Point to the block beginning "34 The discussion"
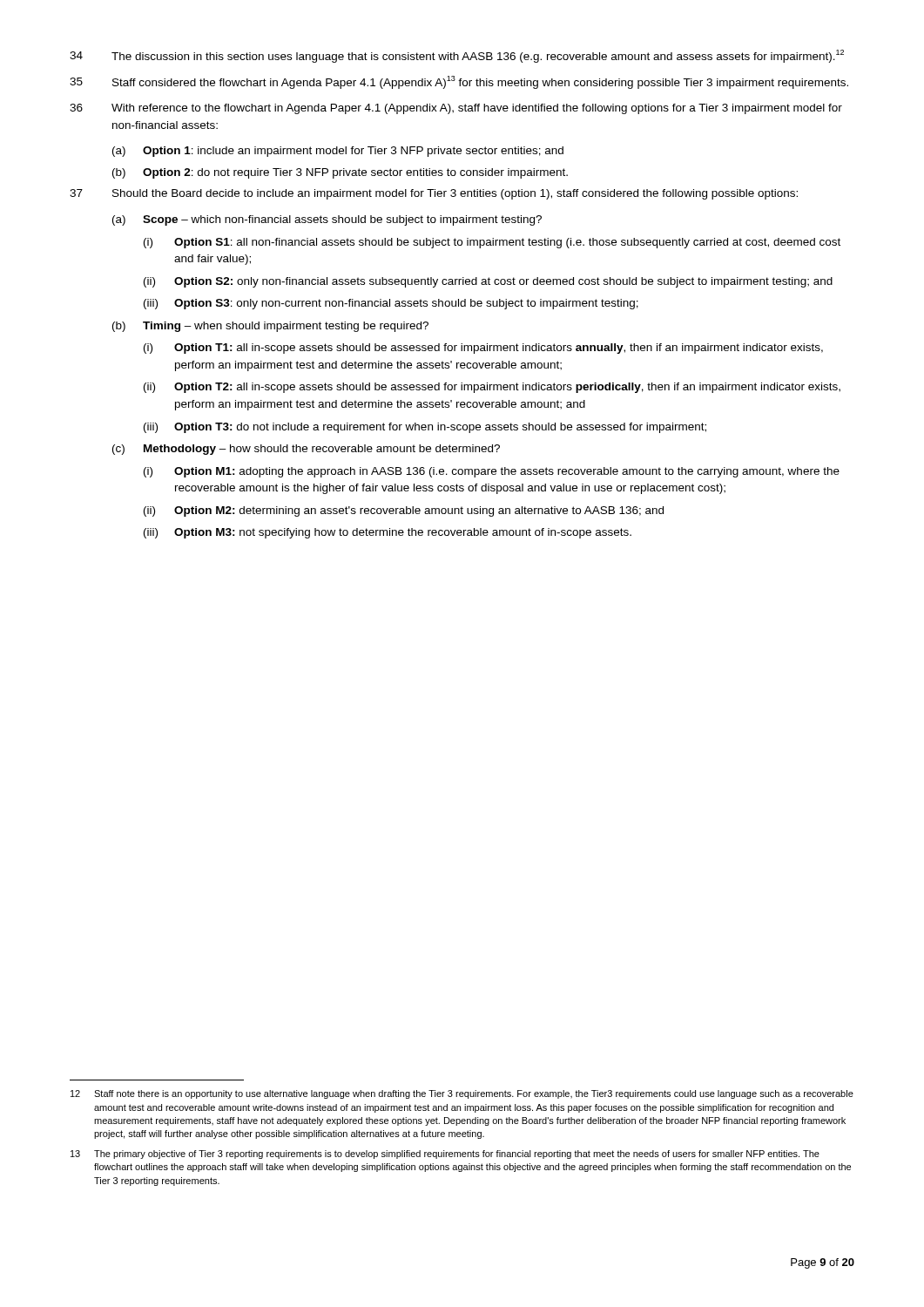 pyautogui.click(x=462, y=56)
